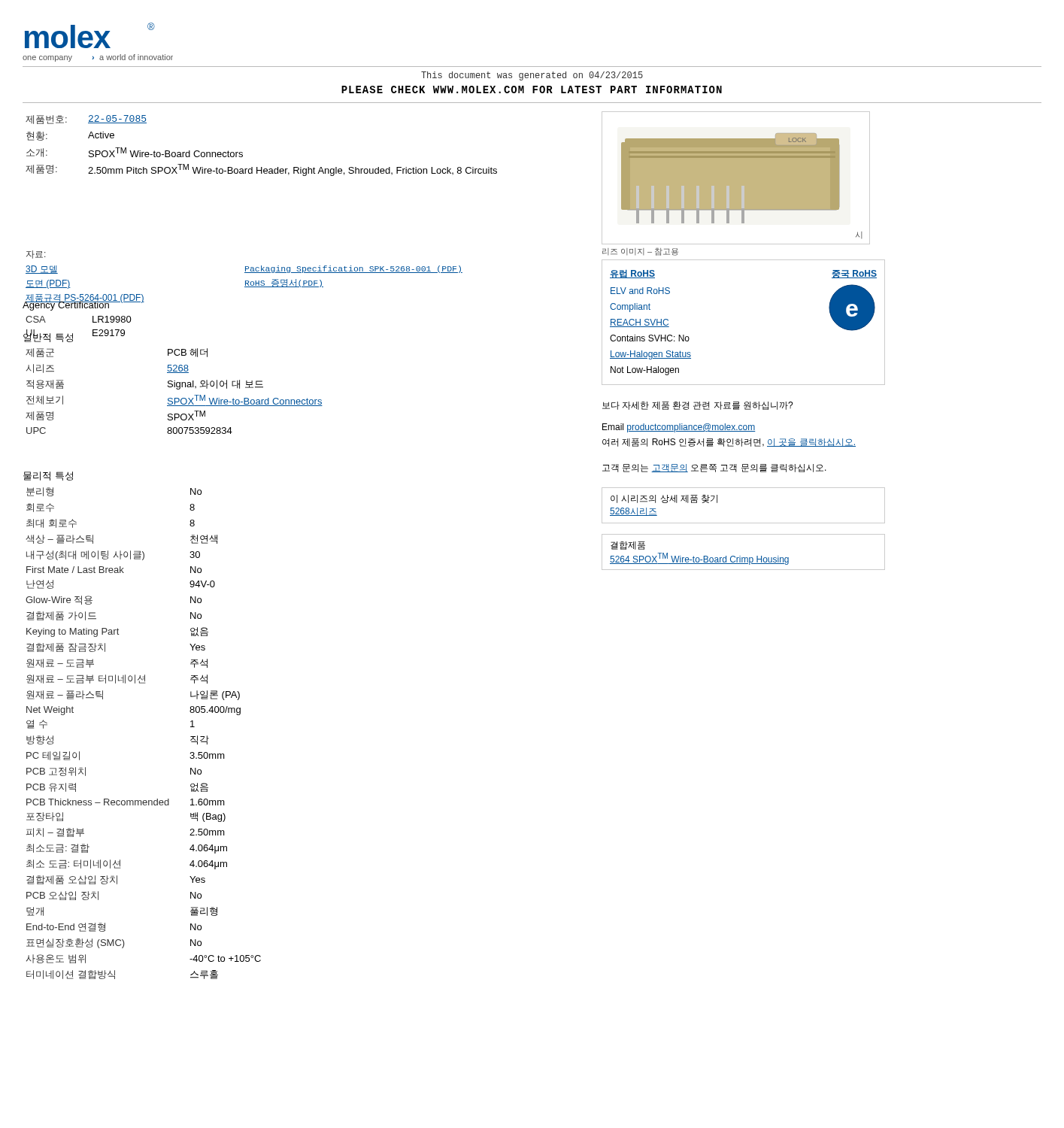Find the photo
This screenshot has width=1064, height=1128.
[736, 178]
